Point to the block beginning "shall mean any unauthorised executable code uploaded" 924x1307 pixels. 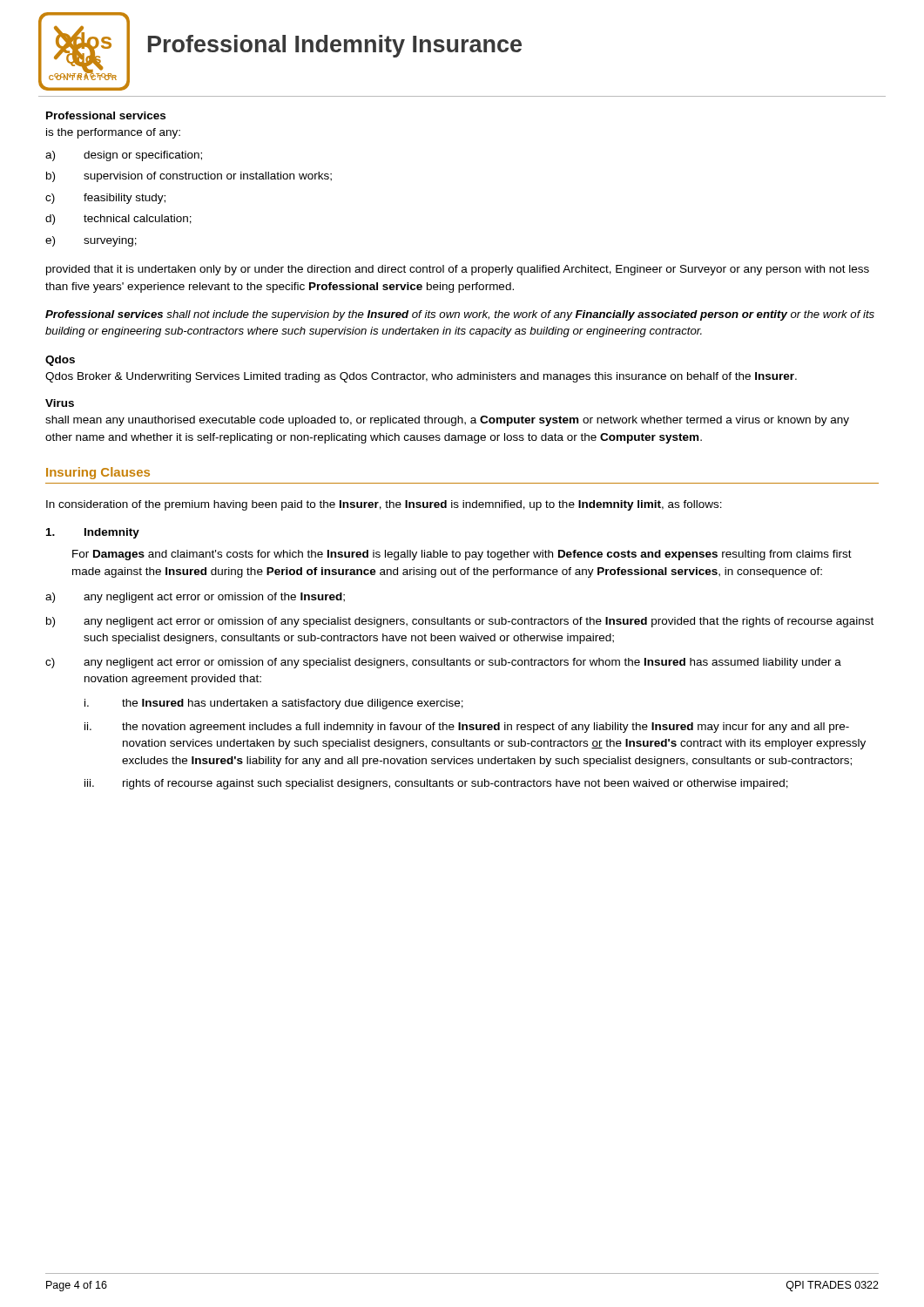pyautogui.click(x=447, y=428)
